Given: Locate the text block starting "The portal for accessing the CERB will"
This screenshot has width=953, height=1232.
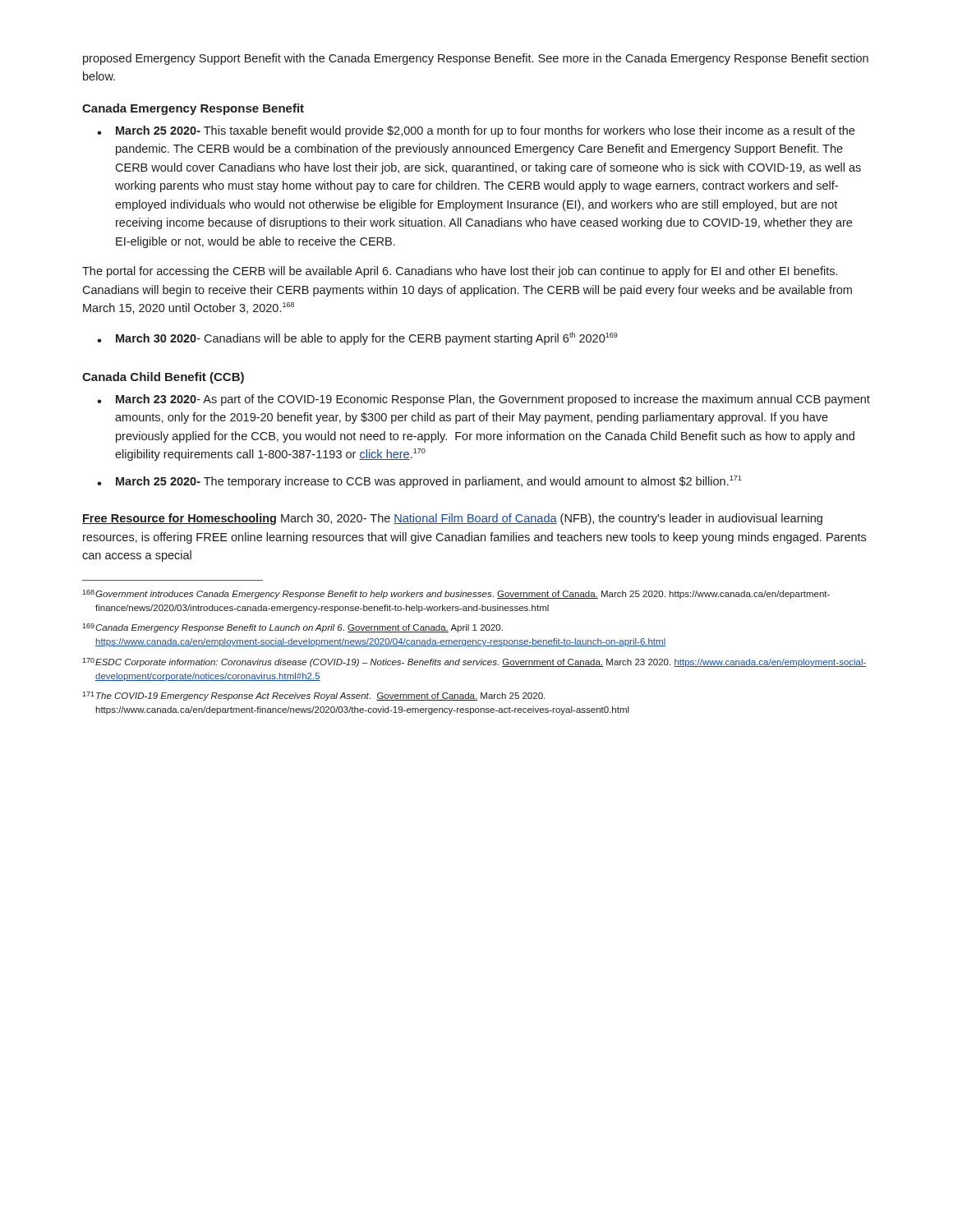Looking at the screenshot, I should click(476, 290).
